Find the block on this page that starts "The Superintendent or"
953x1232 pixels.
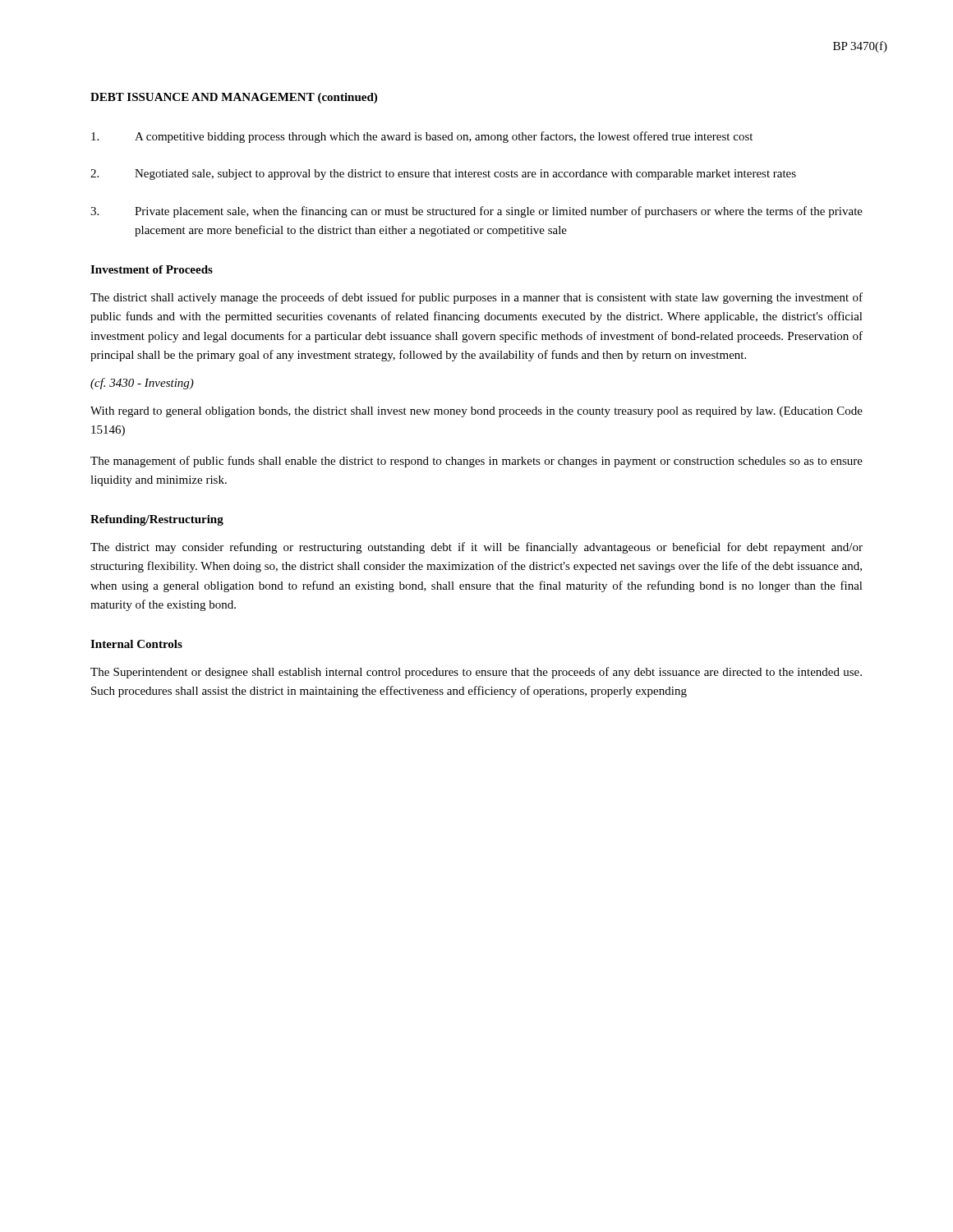(x=476, y=681)
